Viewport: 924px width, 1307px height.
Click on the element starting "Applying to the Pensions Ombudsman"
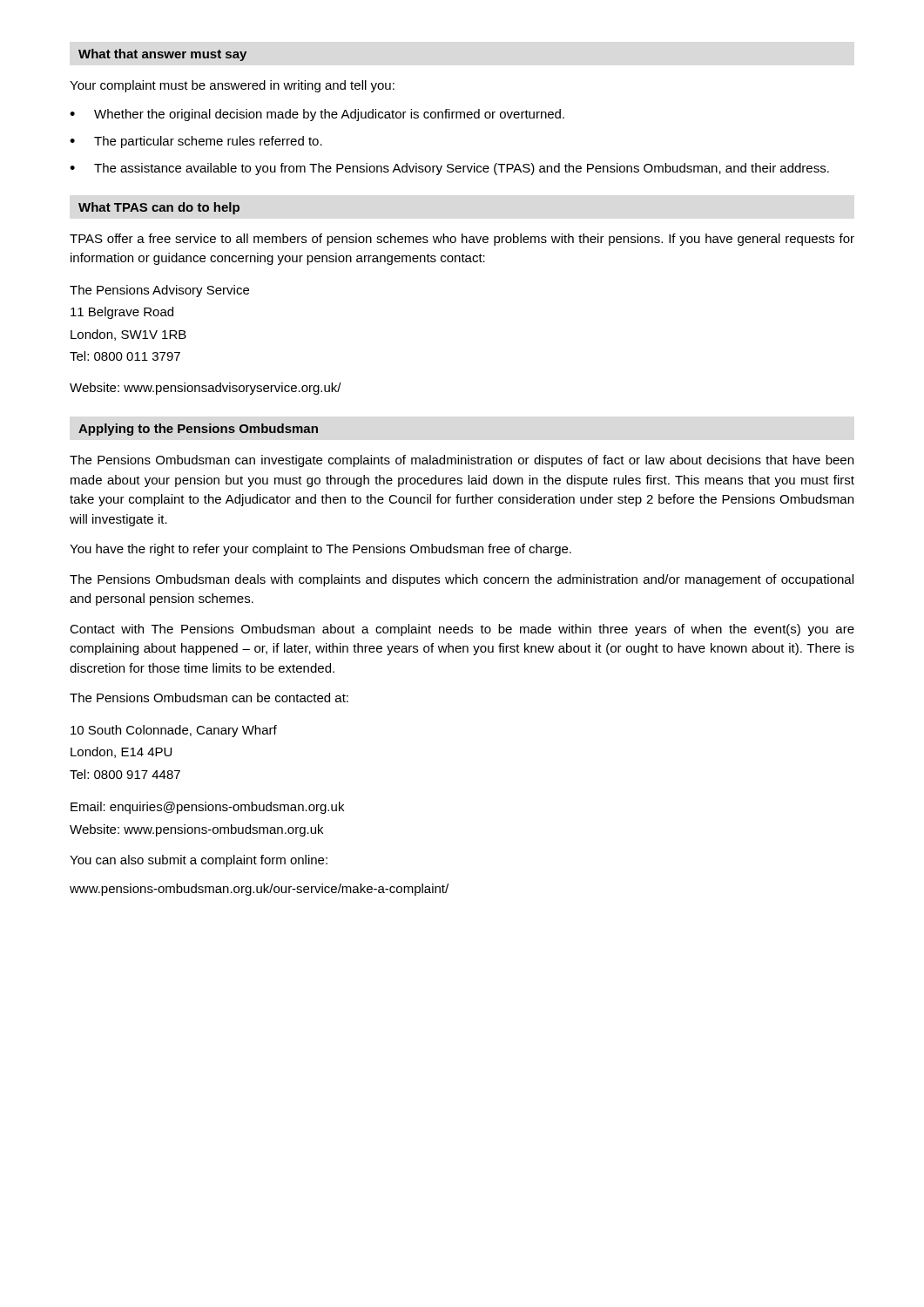(x=198, y=428)
